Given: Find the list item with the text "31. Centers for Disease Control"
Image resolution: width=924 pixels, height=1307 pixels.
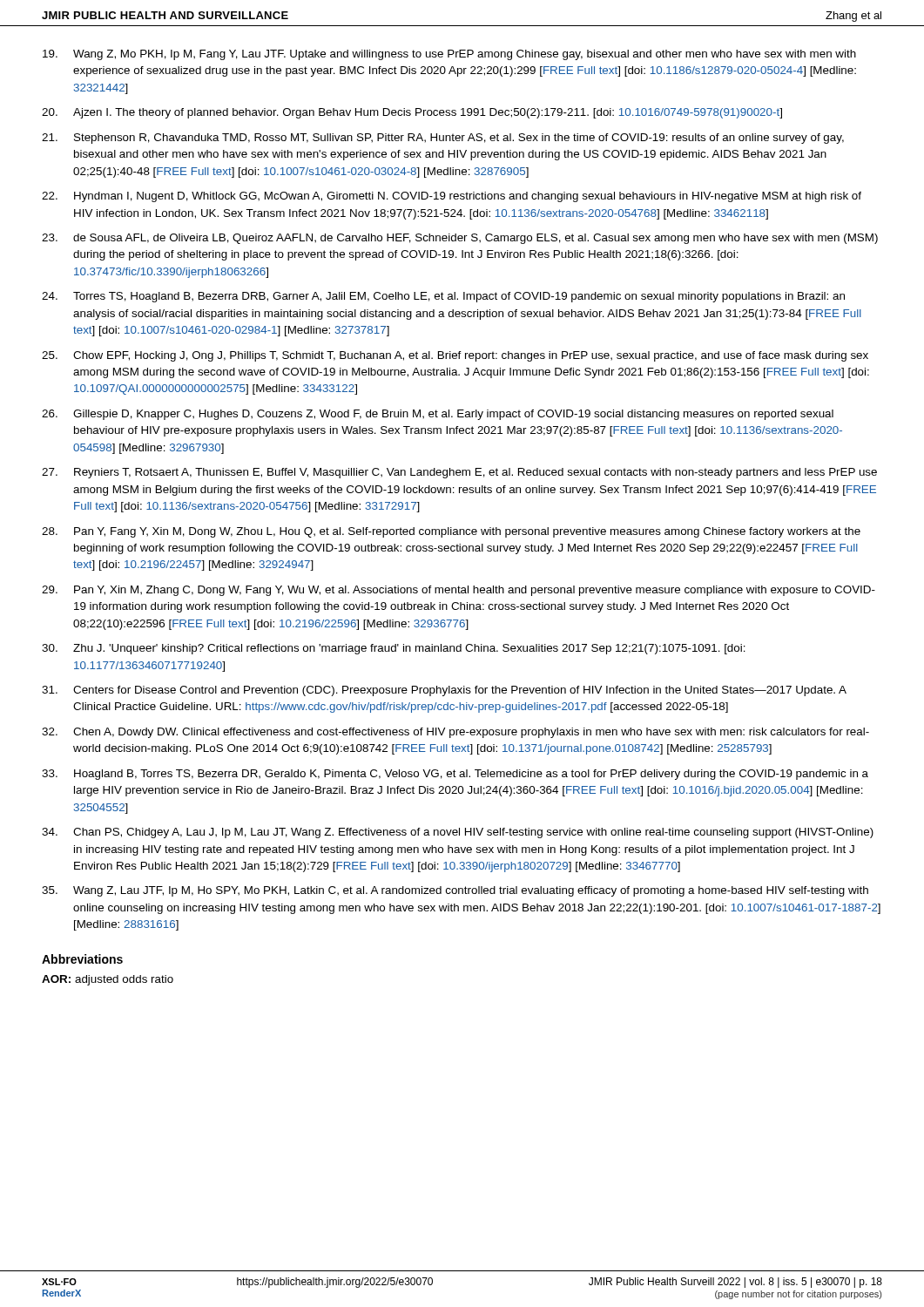Looking at the screenshot, I should (462, 698).
